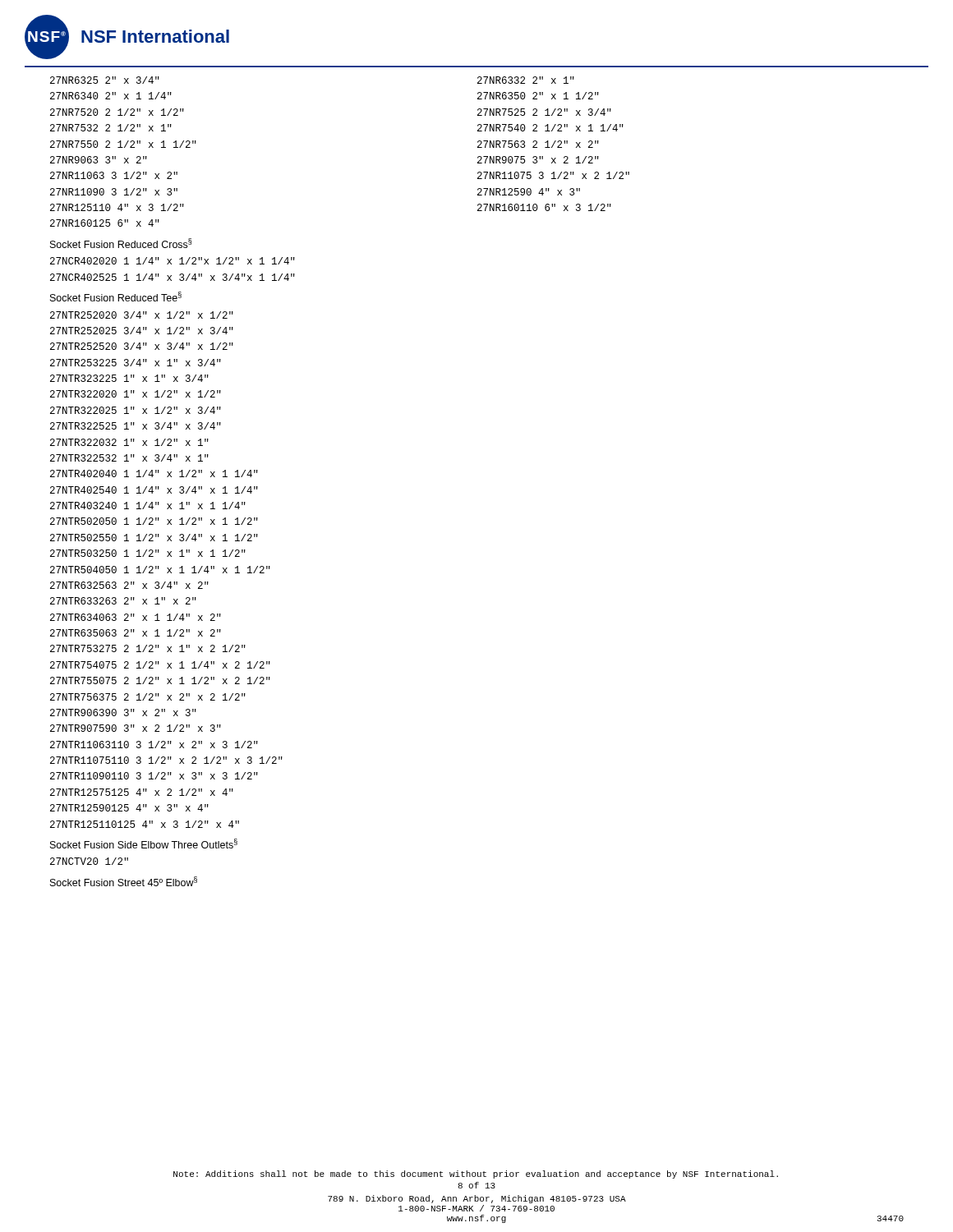This screenshot has width=953, height=1232.
Task: Point to the text block starting "27NTR754075 2 1/2" x"
Action: coord(160,666)
